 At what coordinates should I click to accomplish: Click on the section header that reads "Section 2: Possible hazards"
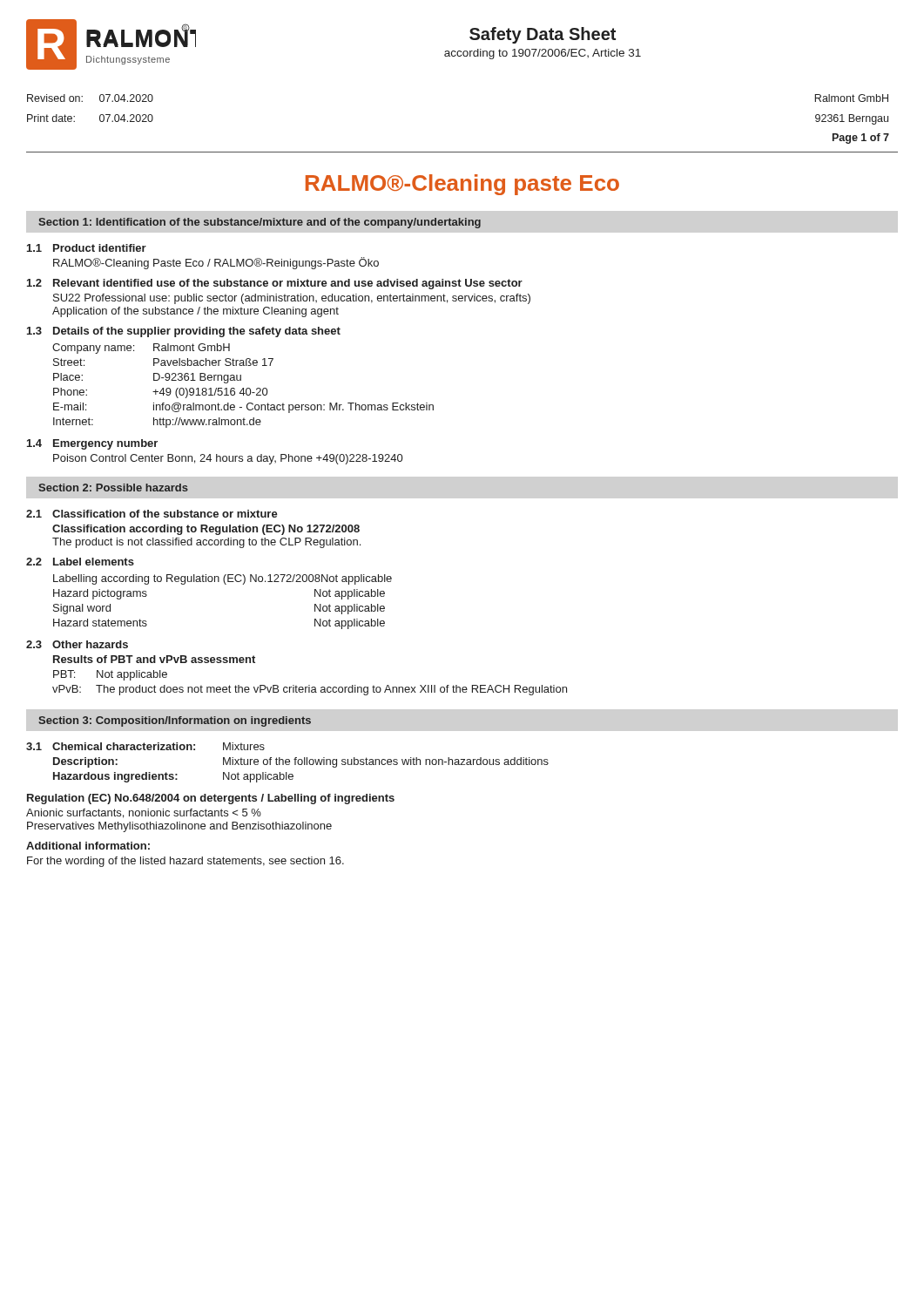113,487
